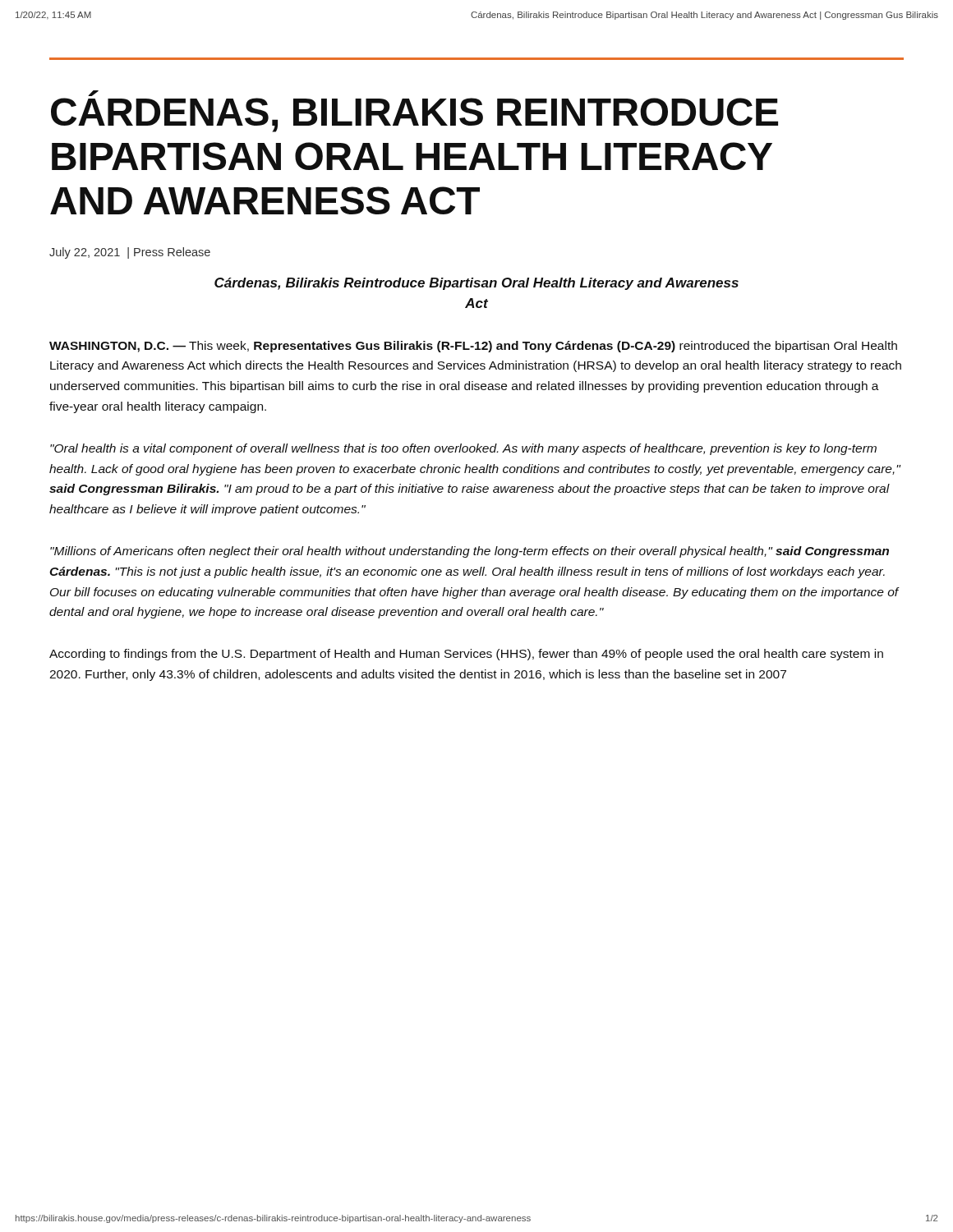953x1232 pixels.
Task: Locate the block of text that opens with ""Oral health is"
Action: pos(475,478)
